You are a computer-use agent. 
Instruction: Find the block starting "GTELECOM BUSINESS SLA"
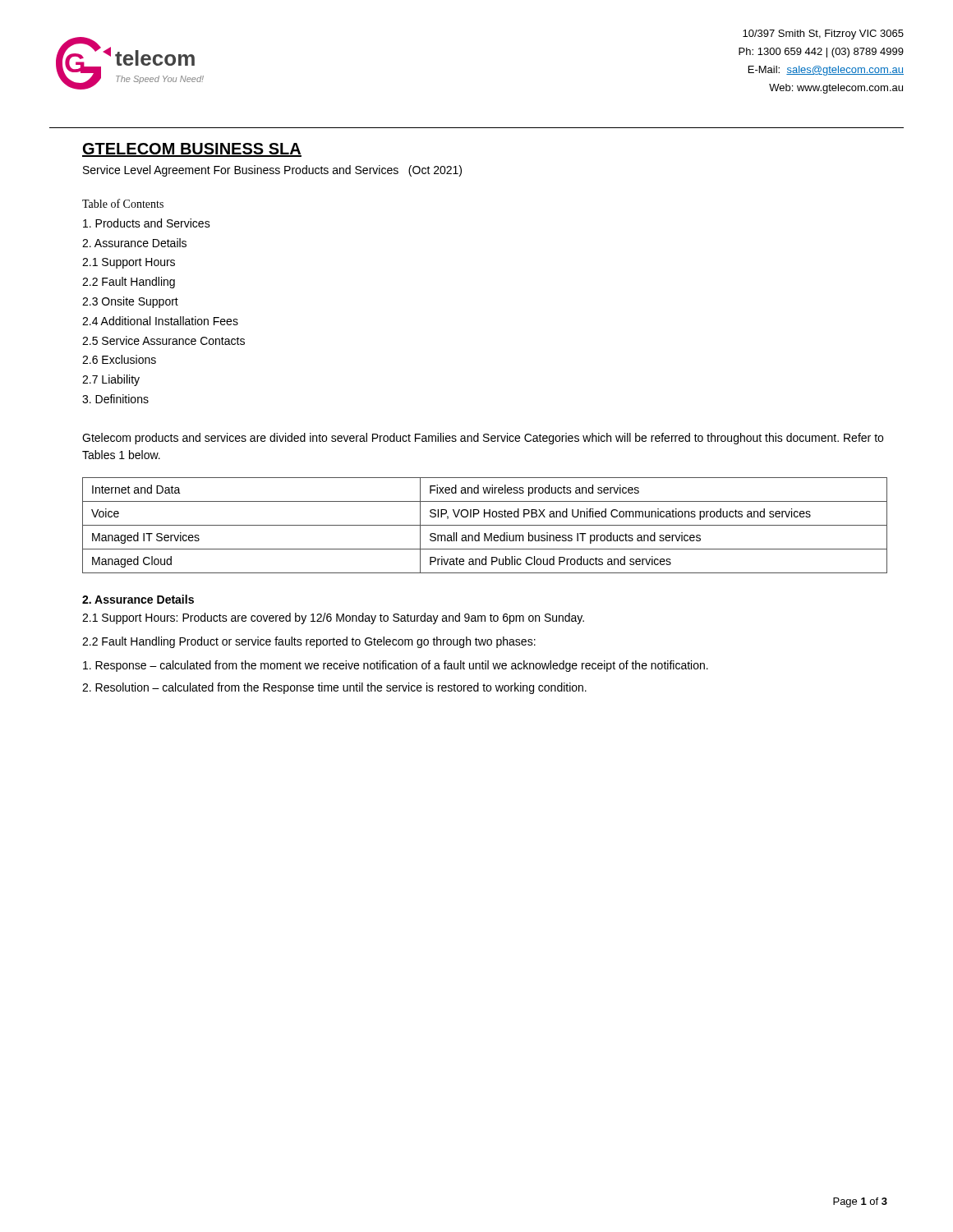tap(192, 149)
